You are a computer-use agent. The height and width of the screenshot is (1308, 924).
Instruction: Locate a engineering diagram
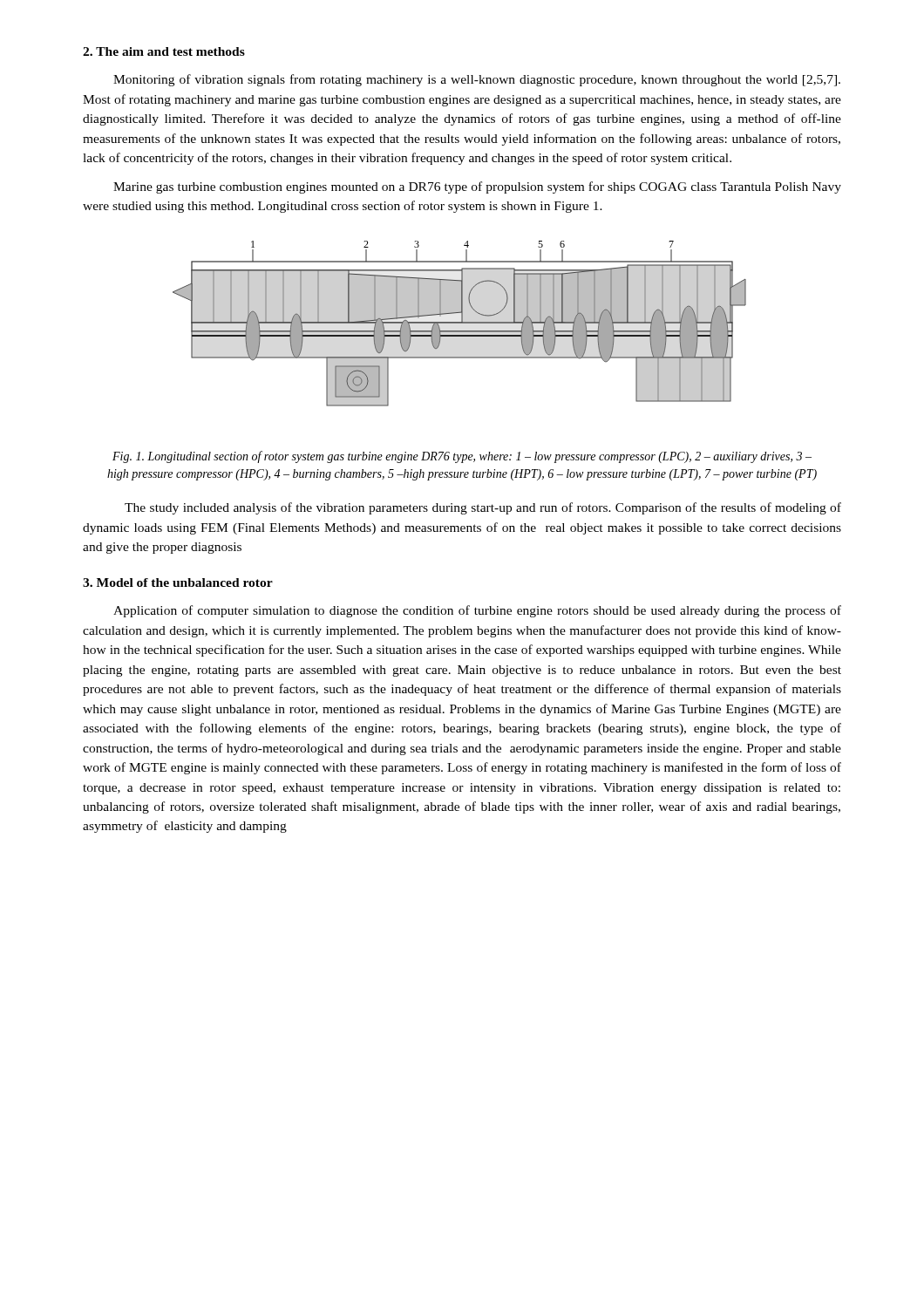[462, 338]
